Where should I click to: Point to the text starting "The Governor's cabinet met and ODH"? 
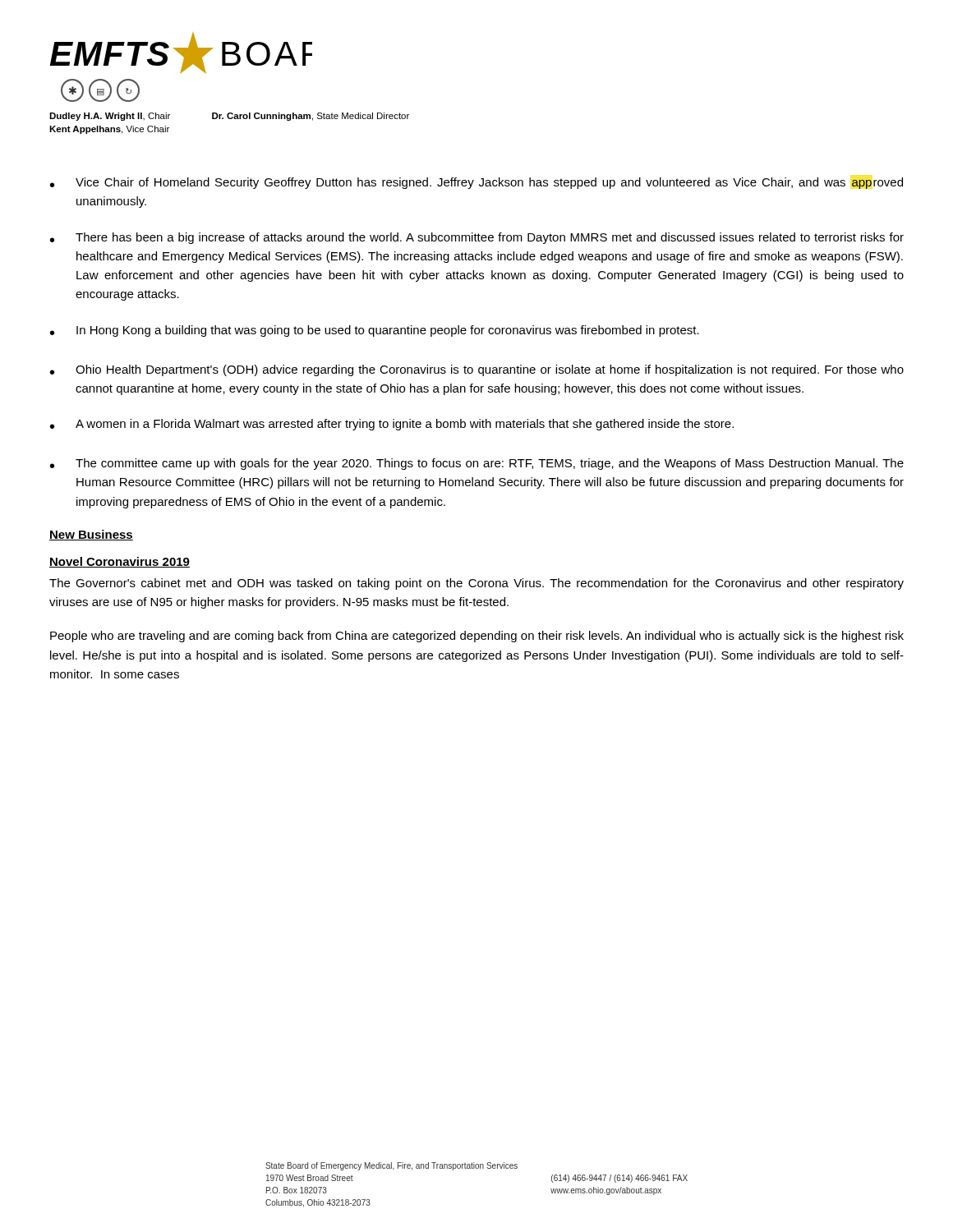tap(476, 592)
